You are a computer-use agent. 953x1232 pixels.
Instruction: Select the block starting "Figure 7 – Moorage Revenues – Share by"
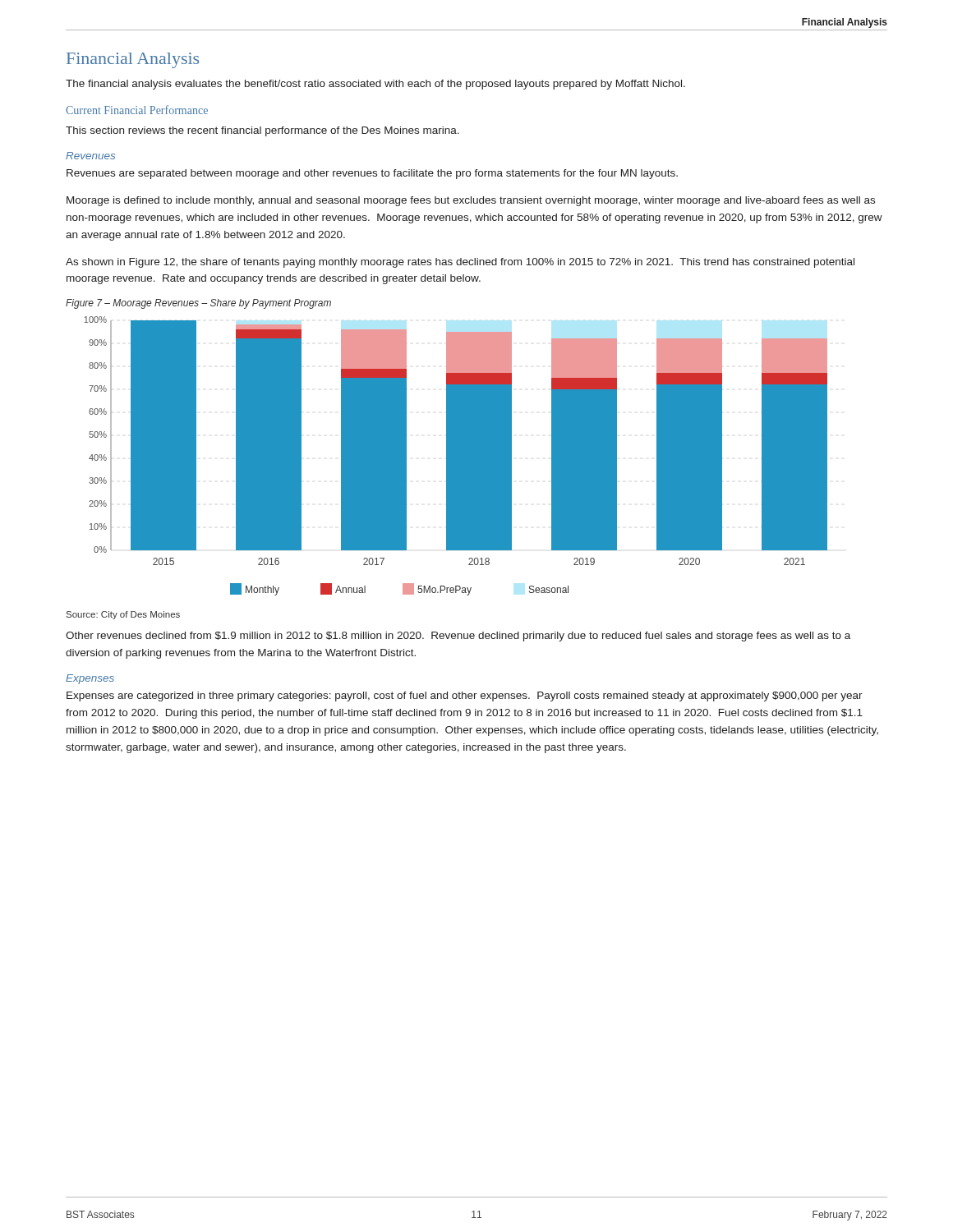(x=199, y=303)
